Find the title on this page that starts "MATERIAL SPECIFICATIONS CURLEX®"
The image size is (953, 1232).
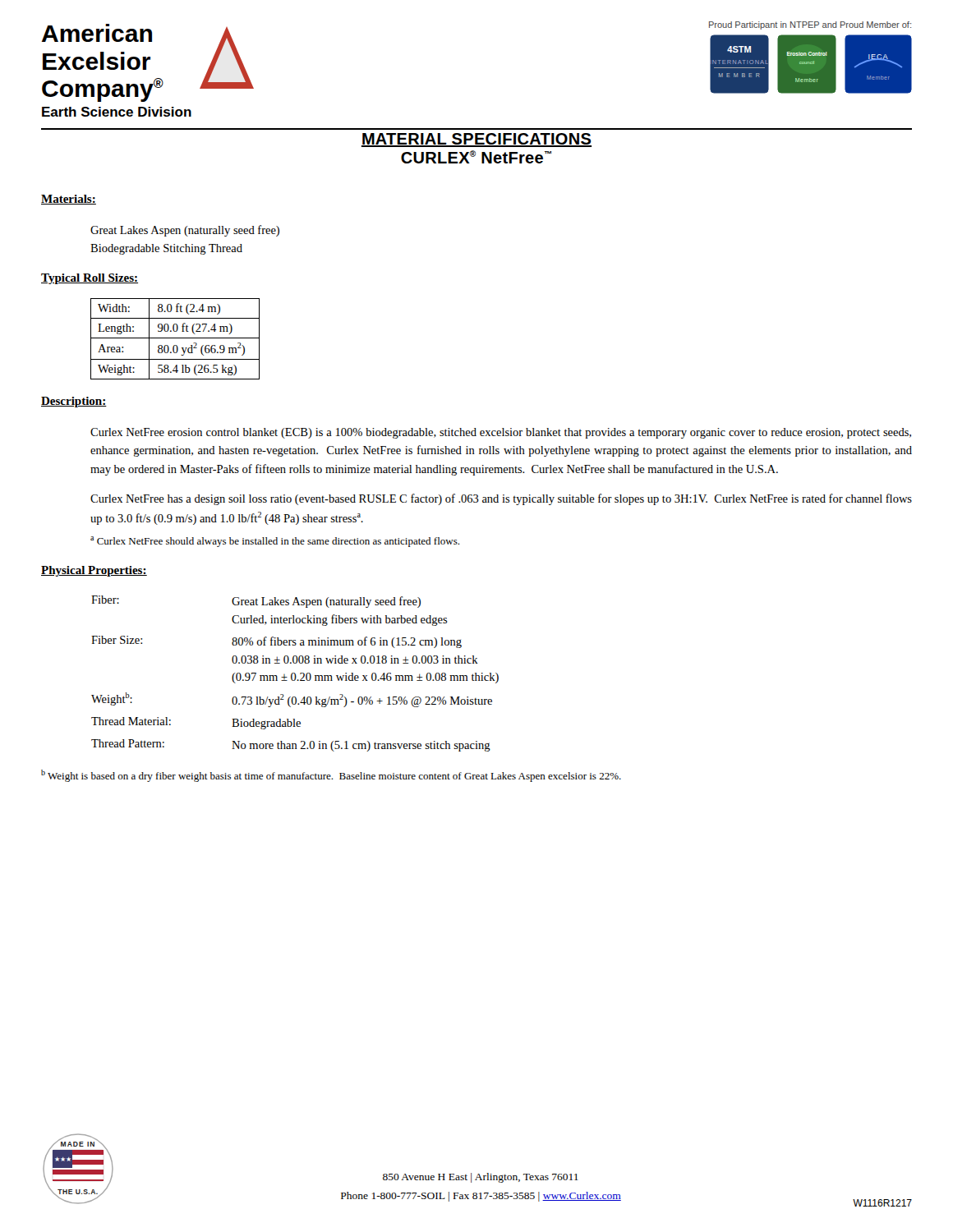(476, 149)
